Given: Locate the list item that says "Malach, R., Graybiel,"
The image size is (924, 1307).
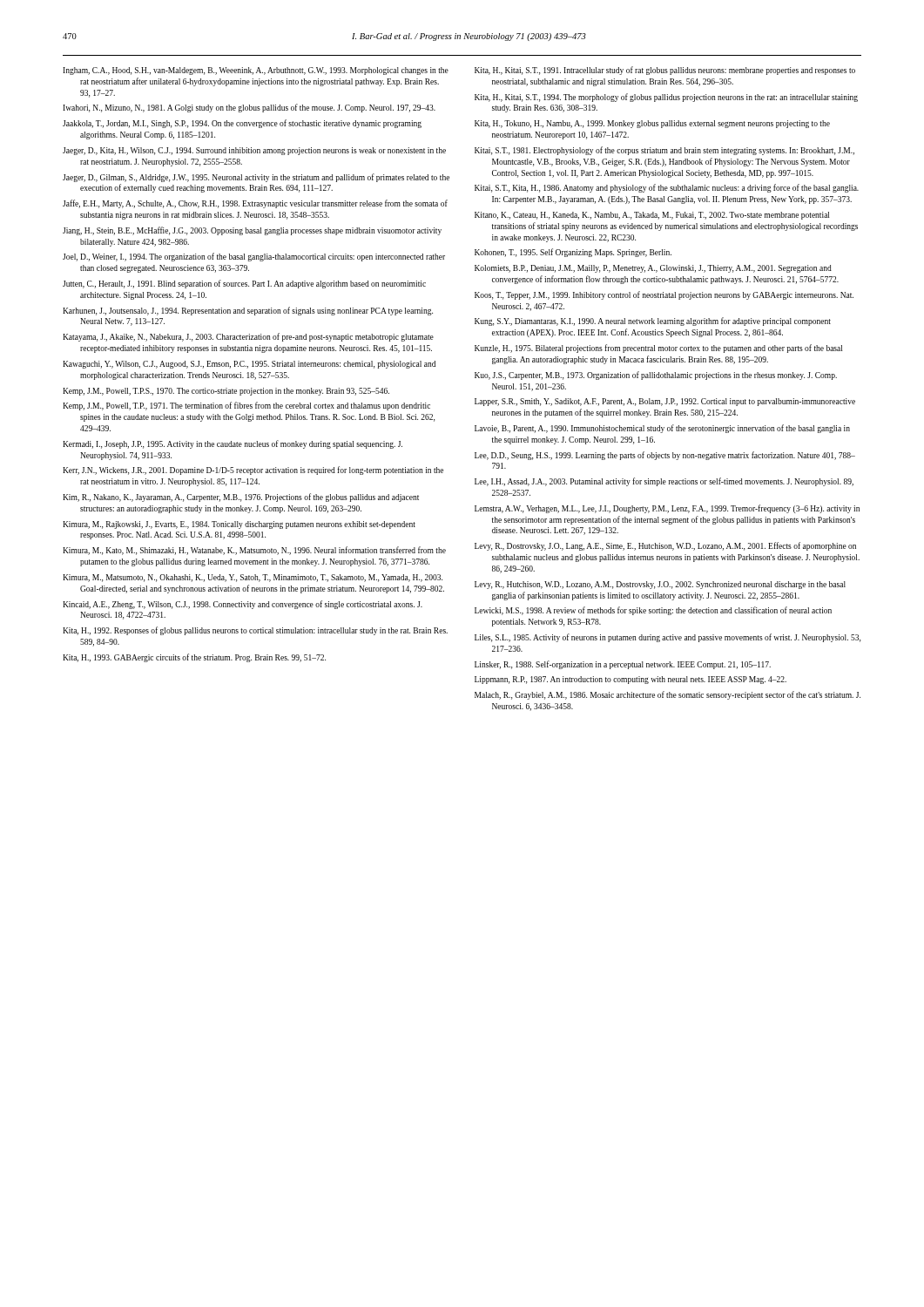Looking at the screenshot, I should tap(668, 701).
